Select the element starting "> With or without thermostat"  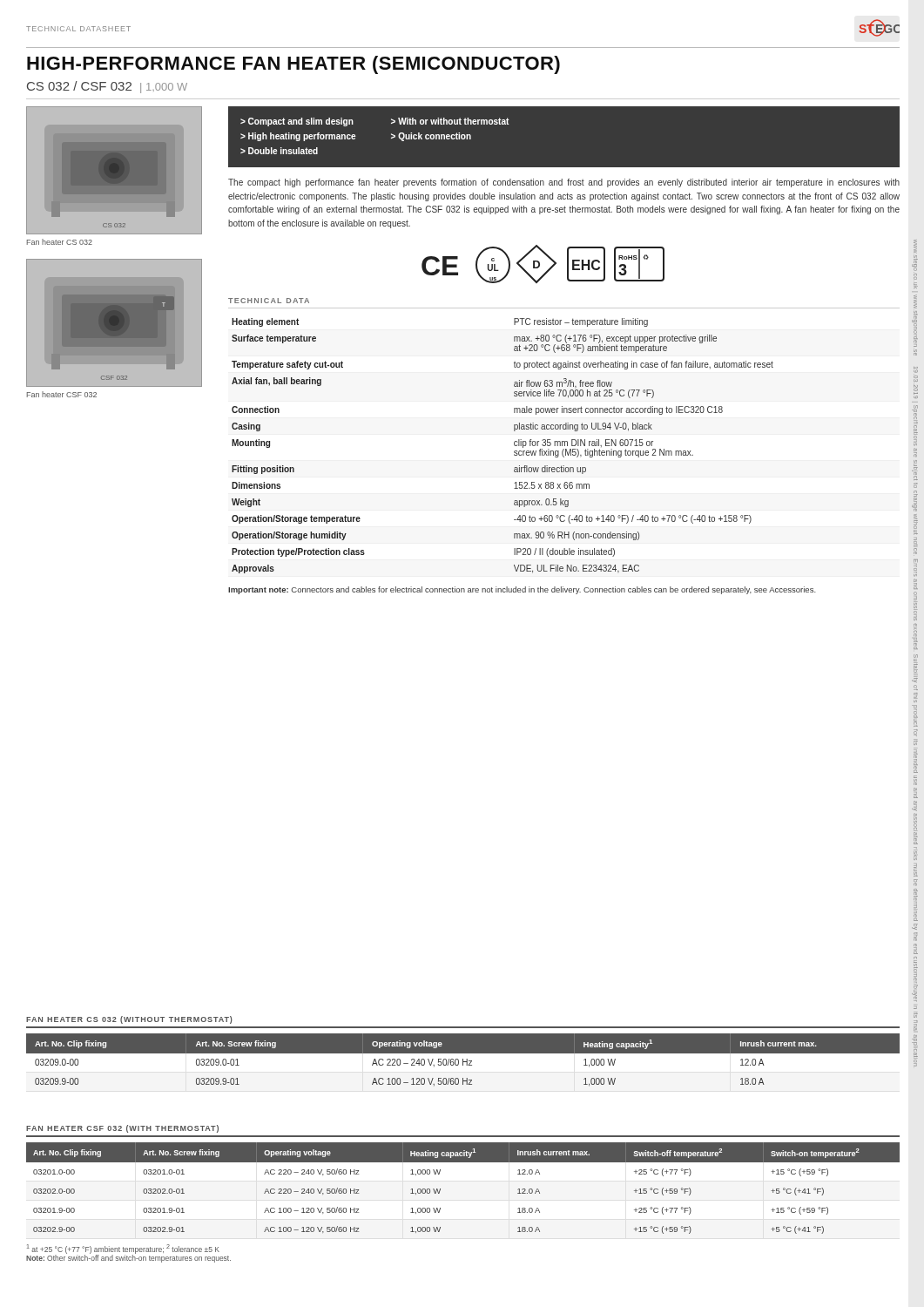(x=450, y=122)
